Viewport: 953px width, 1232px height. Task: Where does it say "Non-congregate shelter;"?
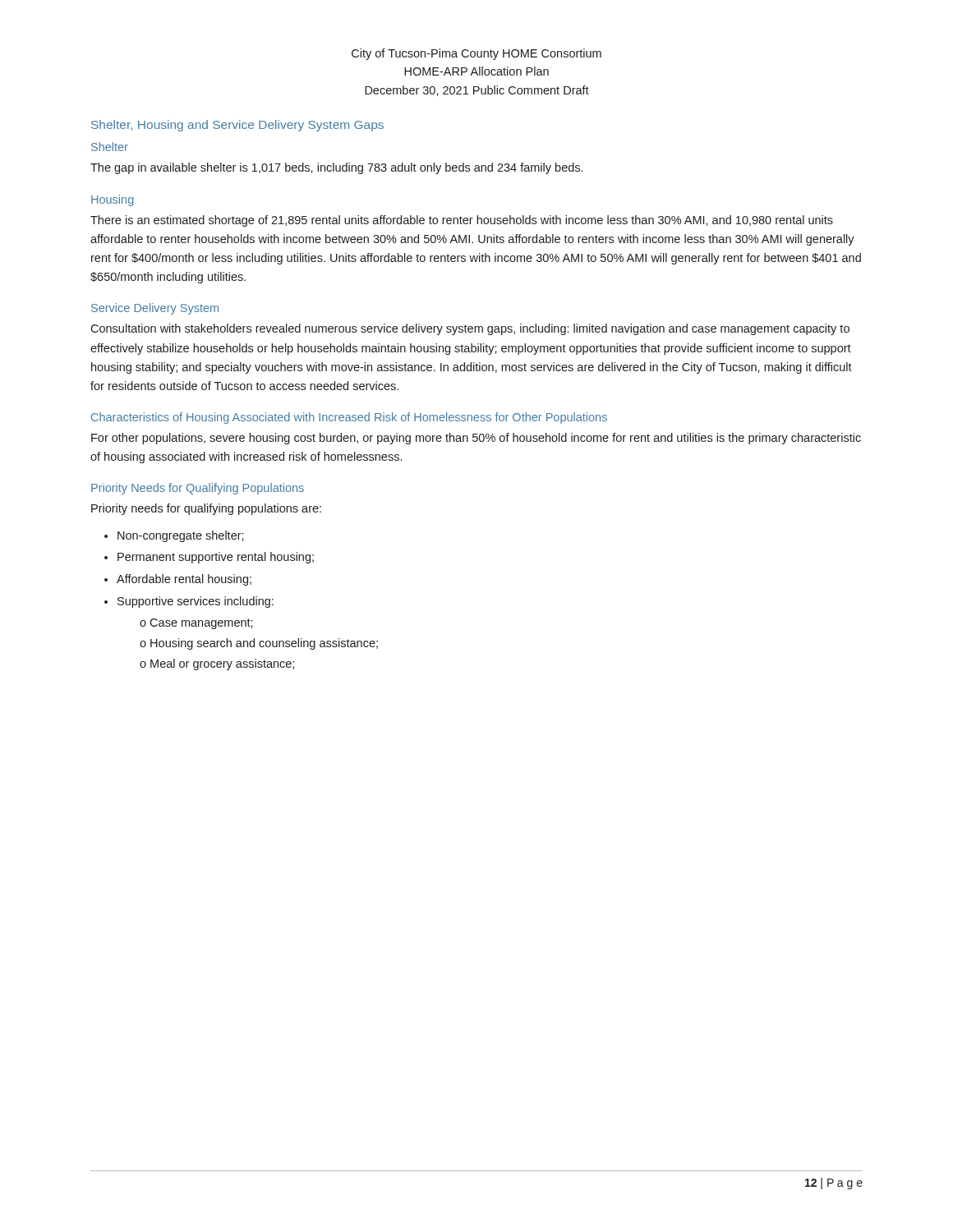pos(181,535)
